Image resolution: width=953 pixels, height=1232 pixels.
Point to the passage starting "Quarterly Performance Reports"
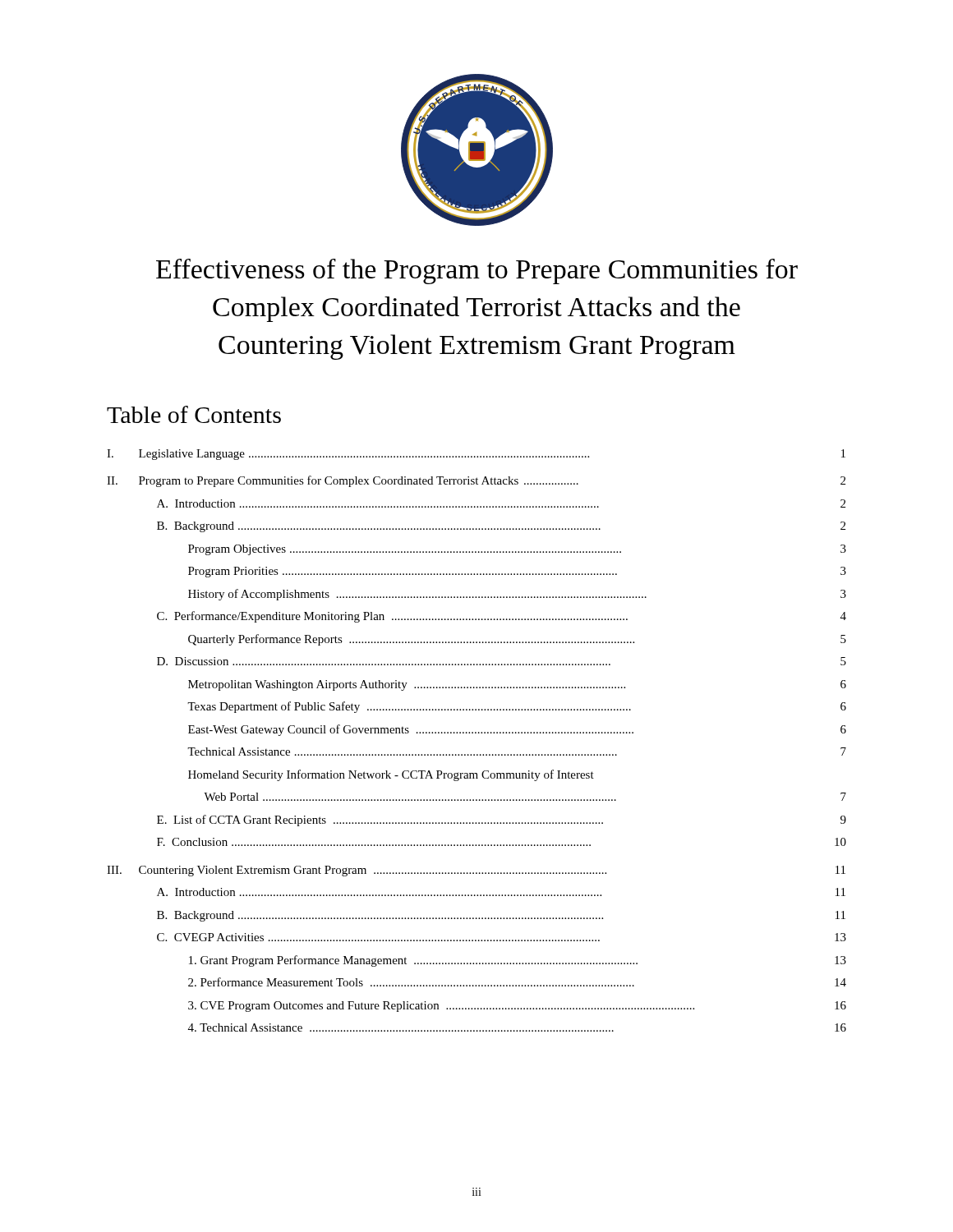click(x=476, y=640)
